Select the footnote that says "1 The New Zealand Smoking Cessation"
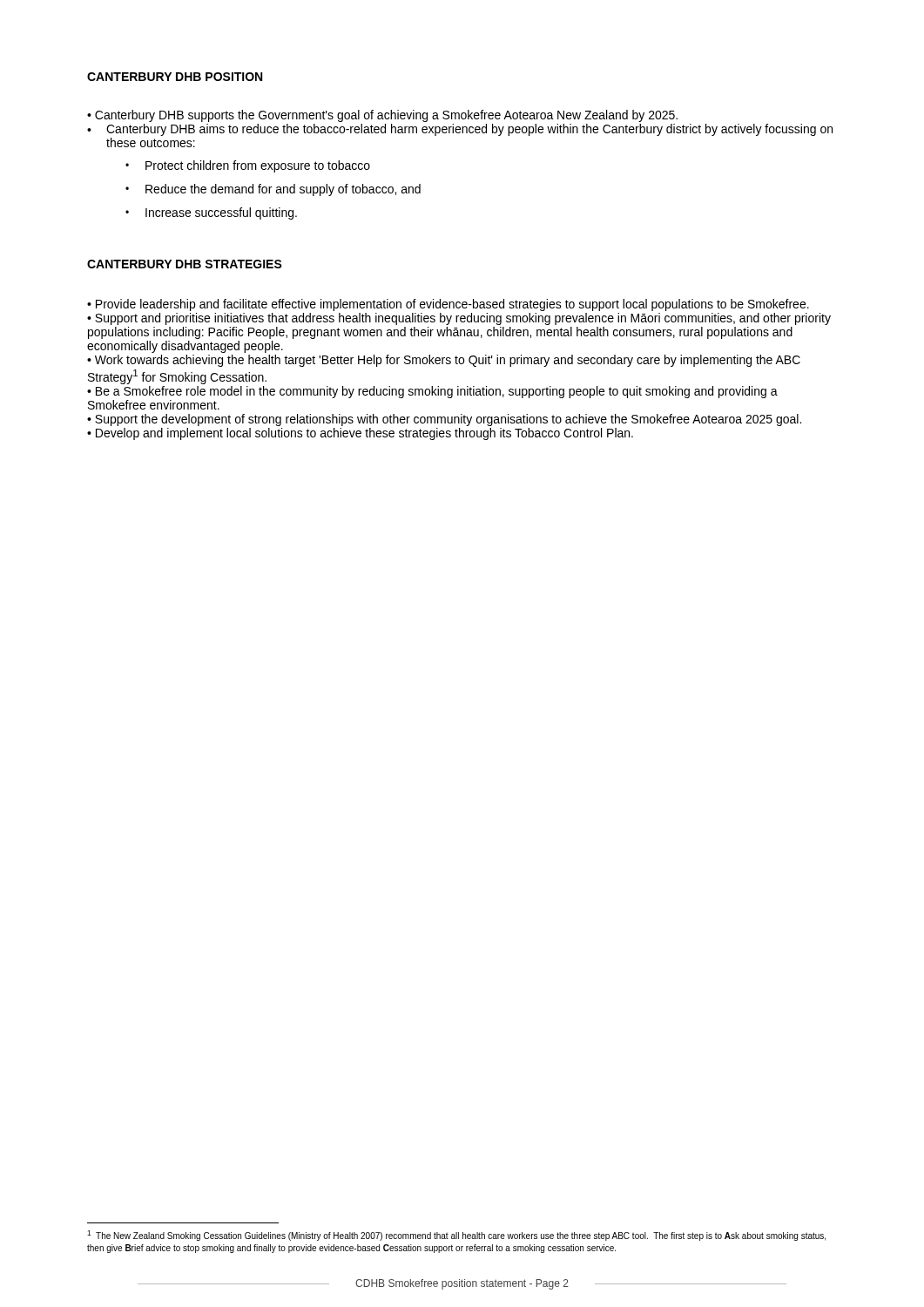 [457, 1241]
